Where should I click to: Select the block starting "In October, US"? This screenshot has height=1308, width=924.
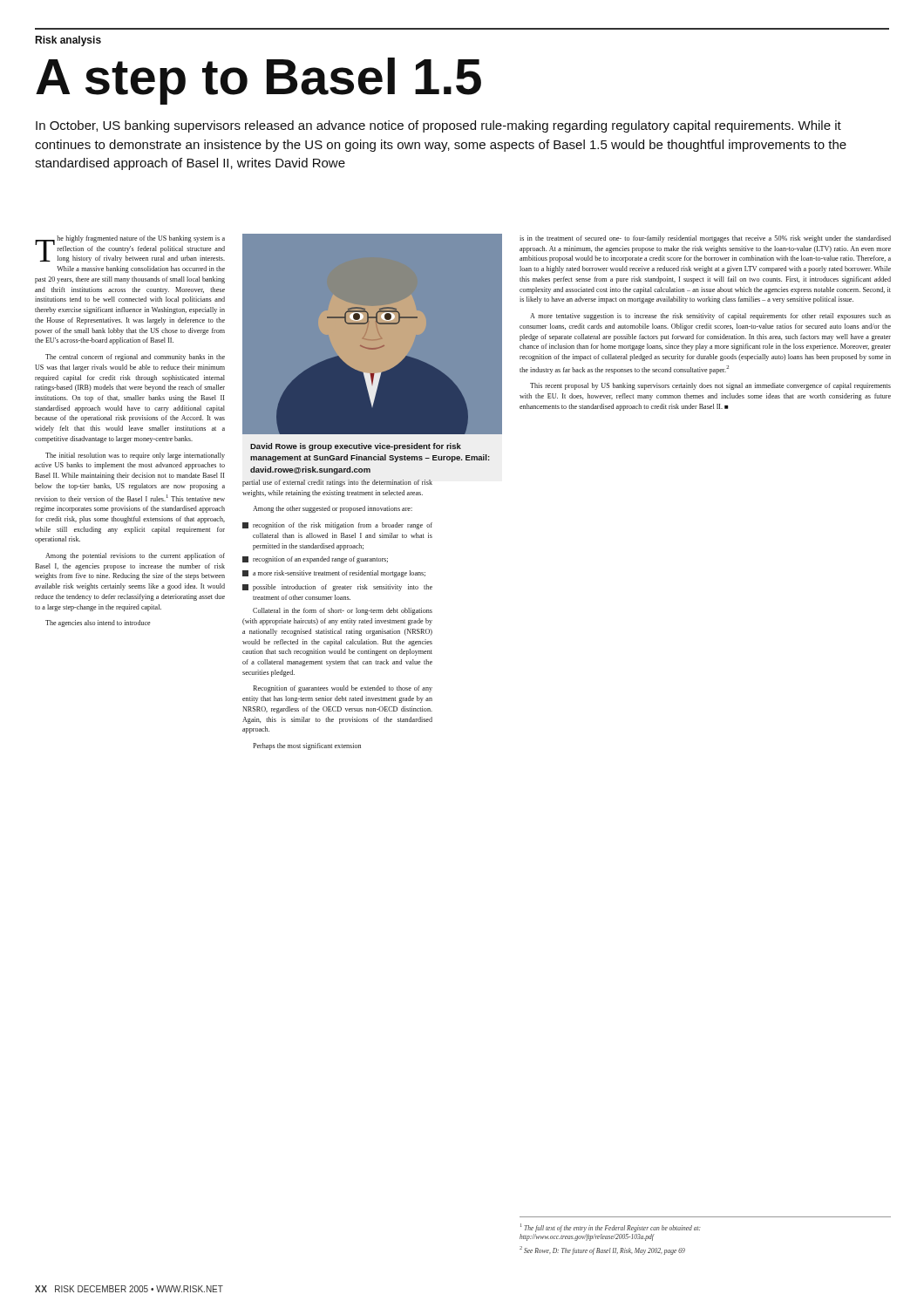(441, 144)
